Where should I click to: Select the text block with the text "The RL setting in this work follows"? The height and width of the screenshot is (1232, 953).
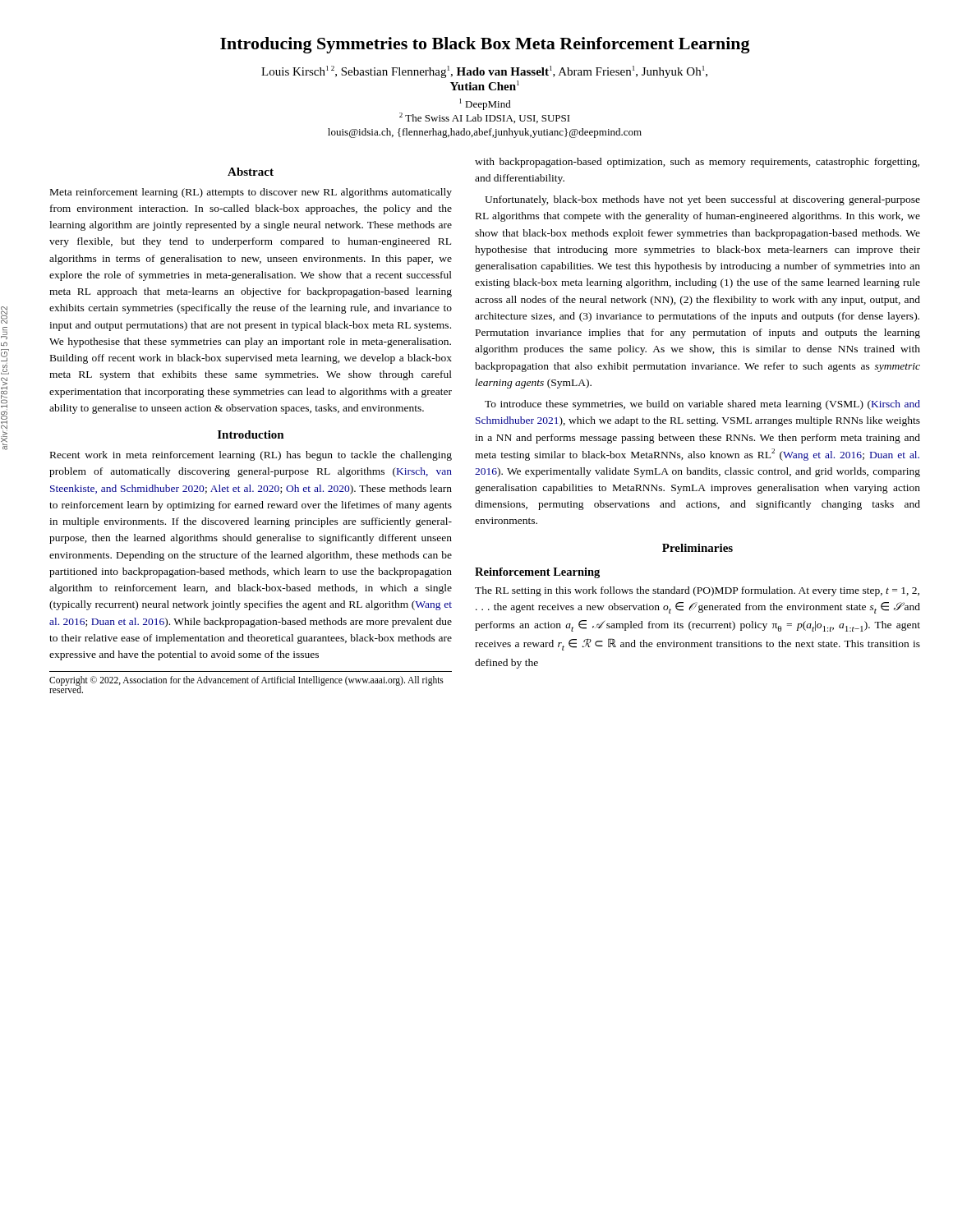698,626
